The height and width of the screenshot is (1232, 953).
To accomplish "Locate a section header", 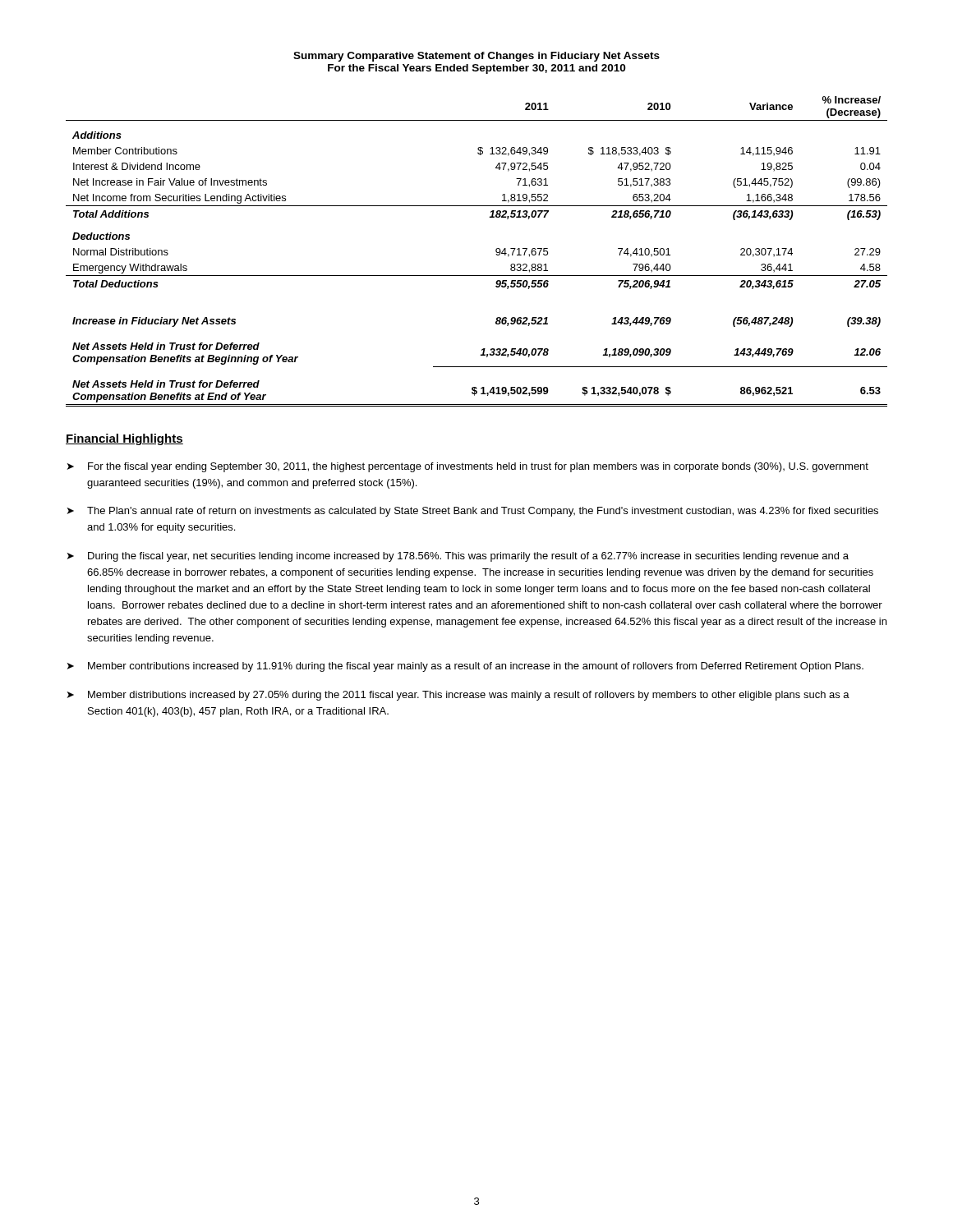I will [x=124, y=438].
